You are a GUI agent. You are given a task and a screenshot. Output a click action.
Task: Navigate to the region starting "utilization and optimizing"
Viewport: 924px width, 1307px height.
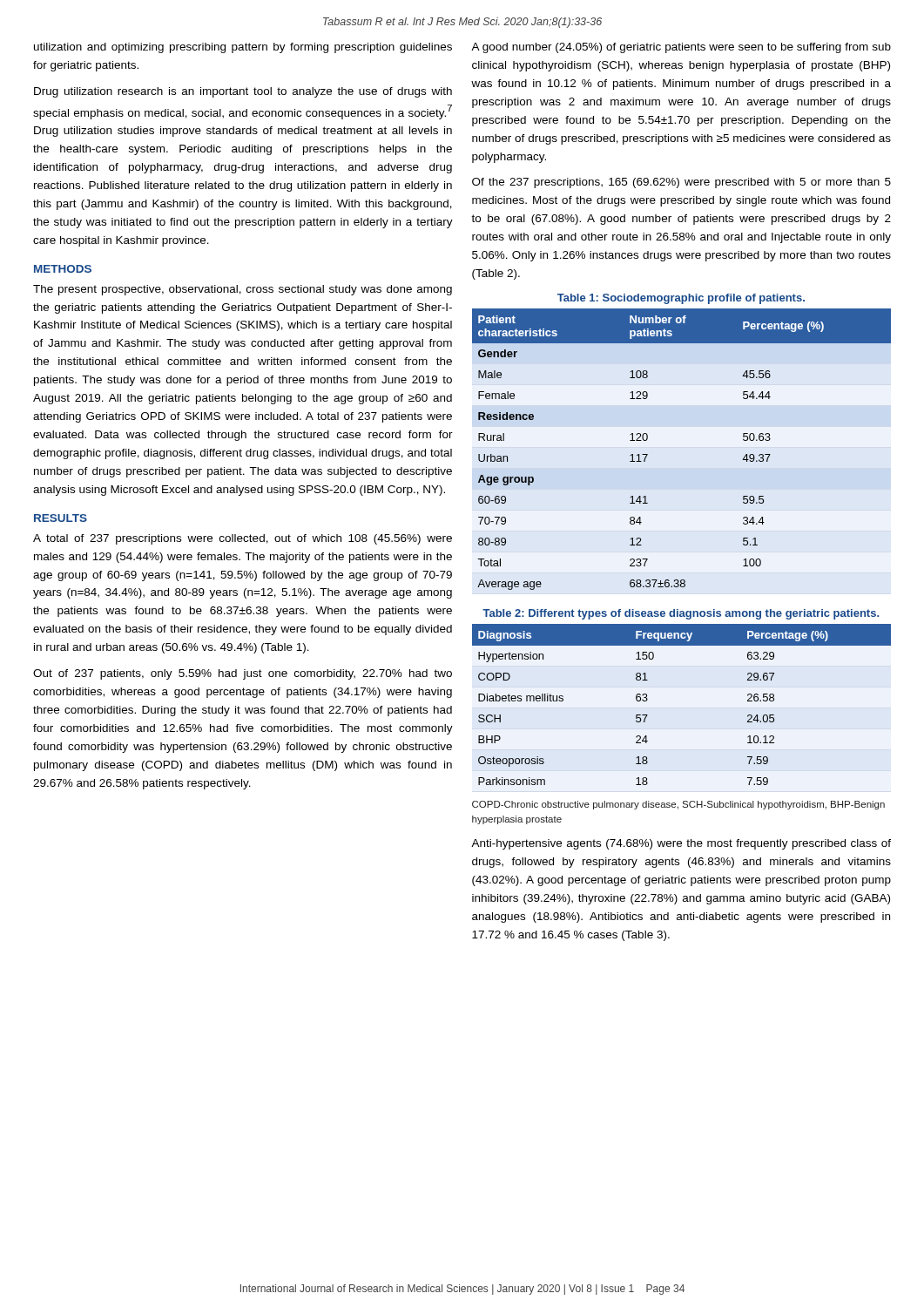pos(243,57)
